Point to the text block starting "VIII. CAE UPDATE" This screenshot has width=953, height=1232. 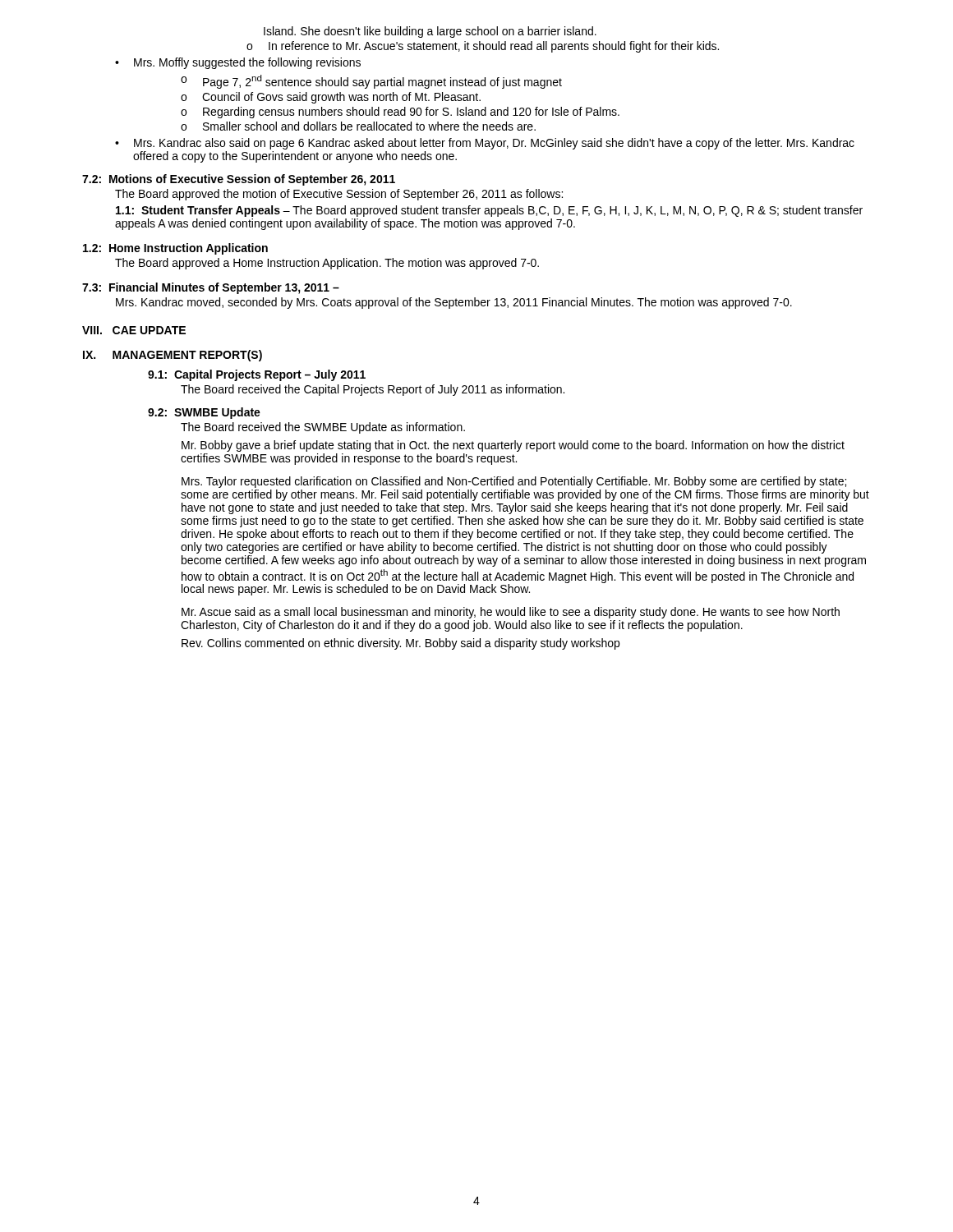[x=134, y=330]
